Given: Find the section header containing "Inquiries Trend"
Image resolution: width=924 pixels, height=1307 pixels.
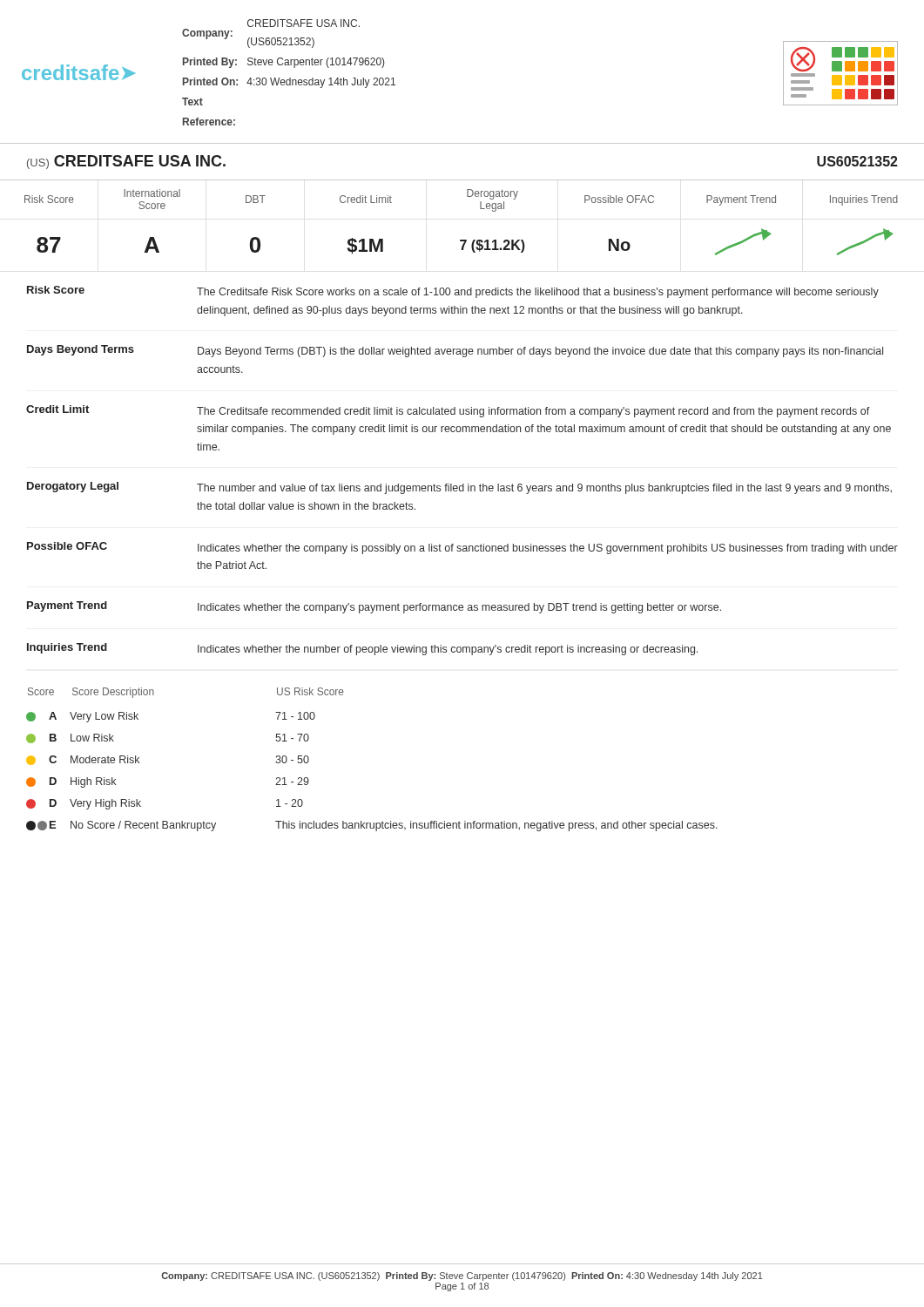Looking at the screenshot, I should coord(67,647).
